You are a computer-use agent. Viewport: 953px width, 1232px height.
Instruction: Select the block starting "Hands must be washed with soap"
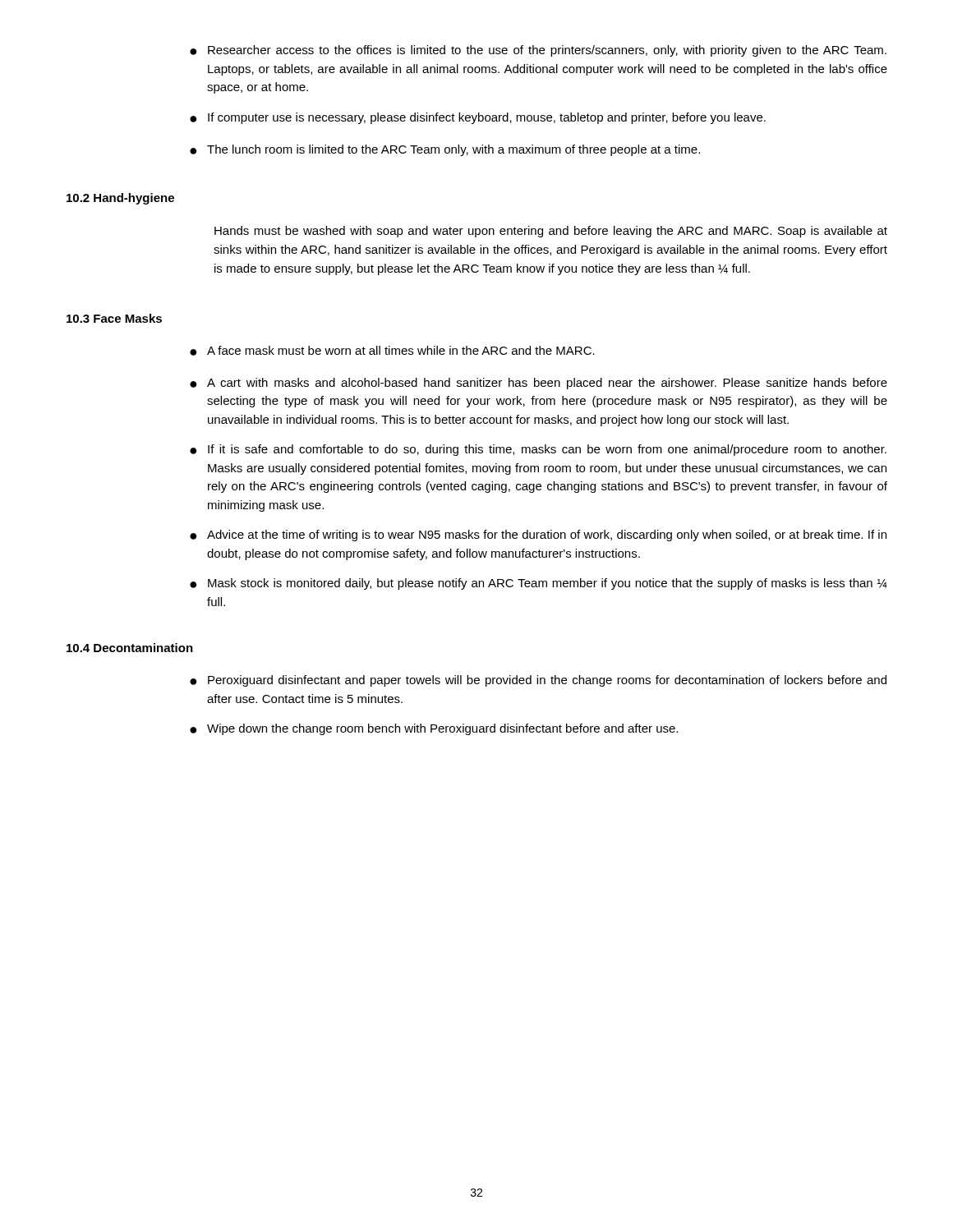pyautogui.click(x=550, y=249)
